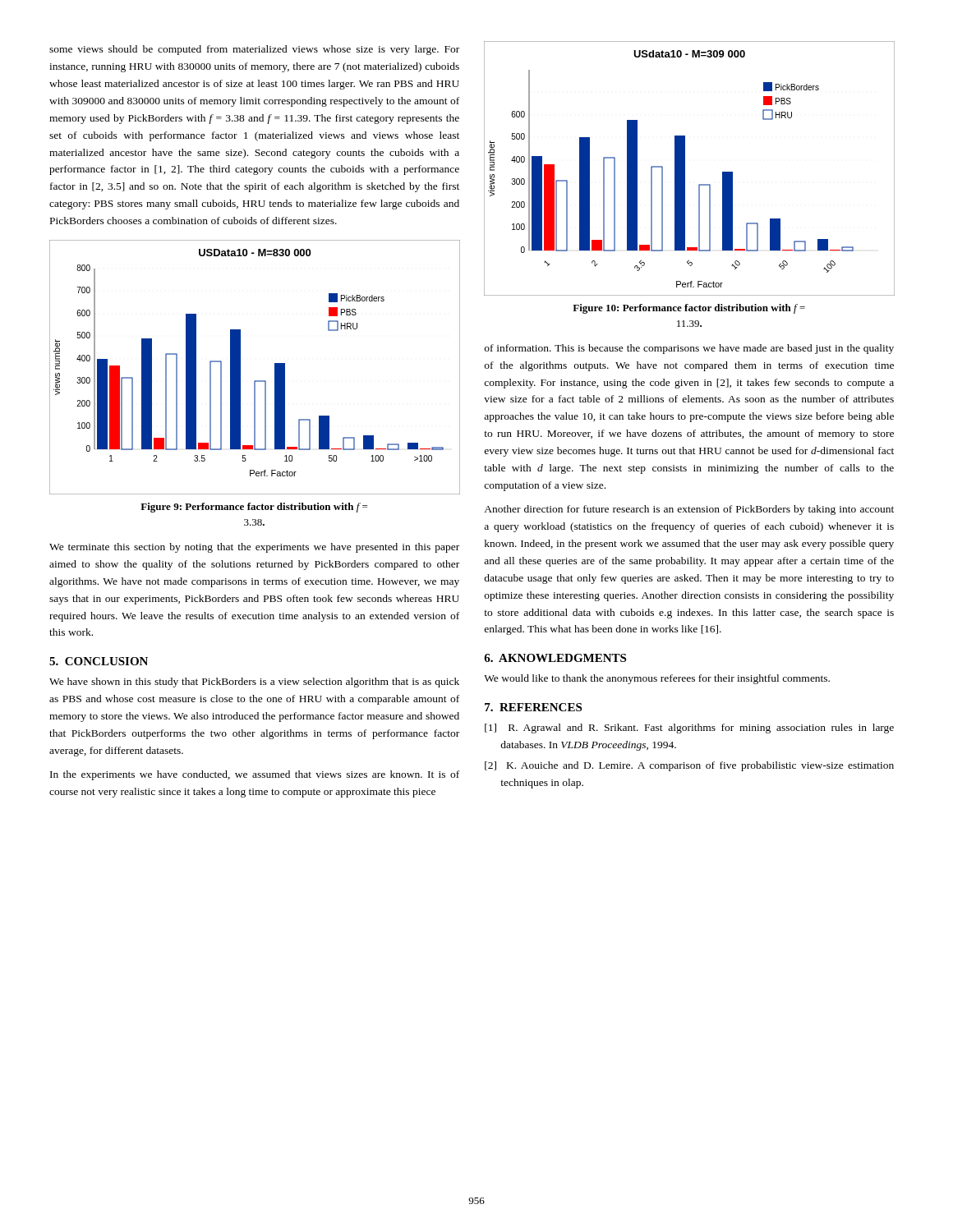Click the passage that begins "Another direction for future research is"
953x1232 pixels.
click(689, 569)
